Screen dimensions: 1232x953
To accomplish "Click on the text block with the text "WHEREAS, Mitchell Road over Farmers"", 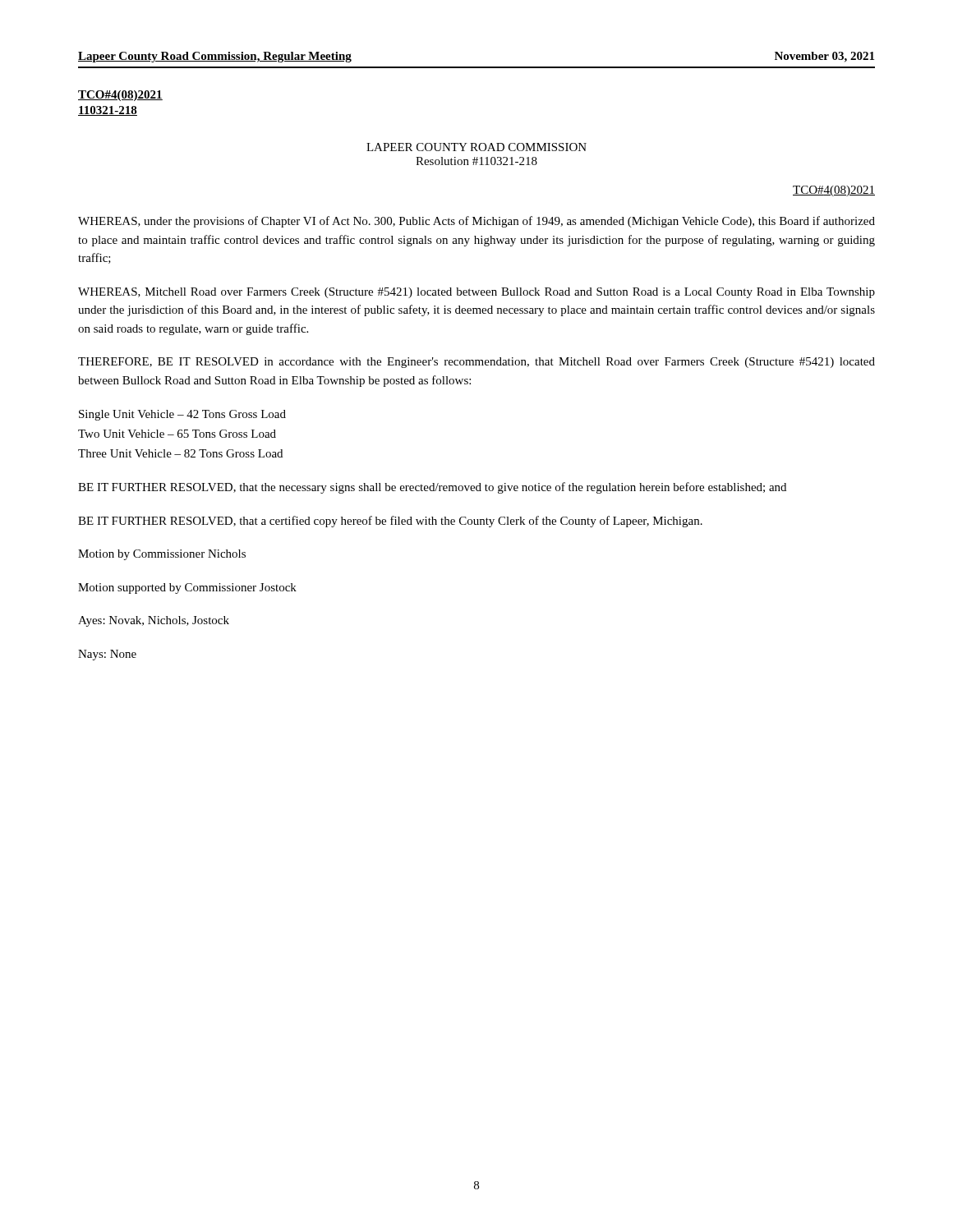I will coord(476,310).
